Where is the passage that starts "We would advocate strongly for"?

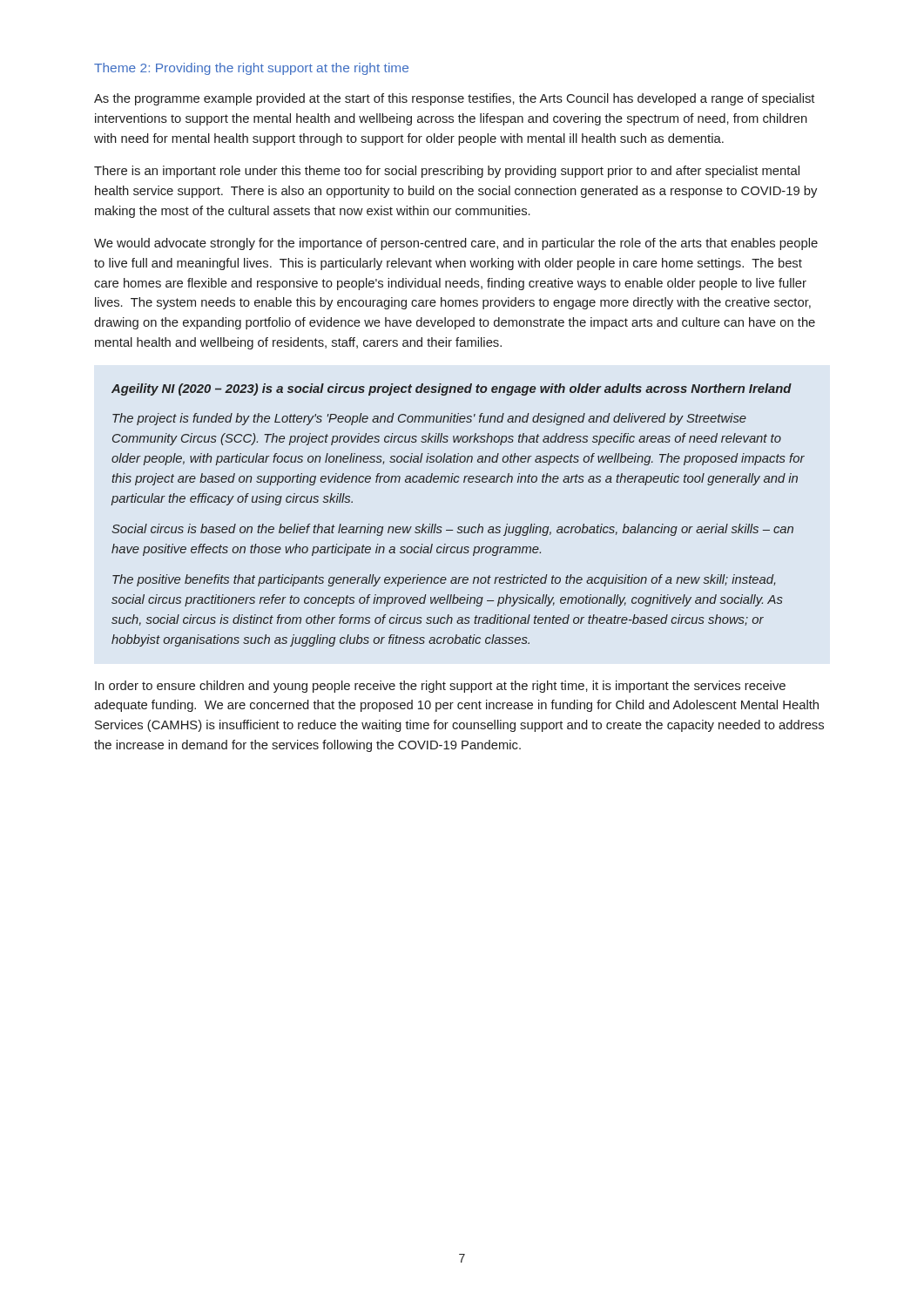(462, 293)
